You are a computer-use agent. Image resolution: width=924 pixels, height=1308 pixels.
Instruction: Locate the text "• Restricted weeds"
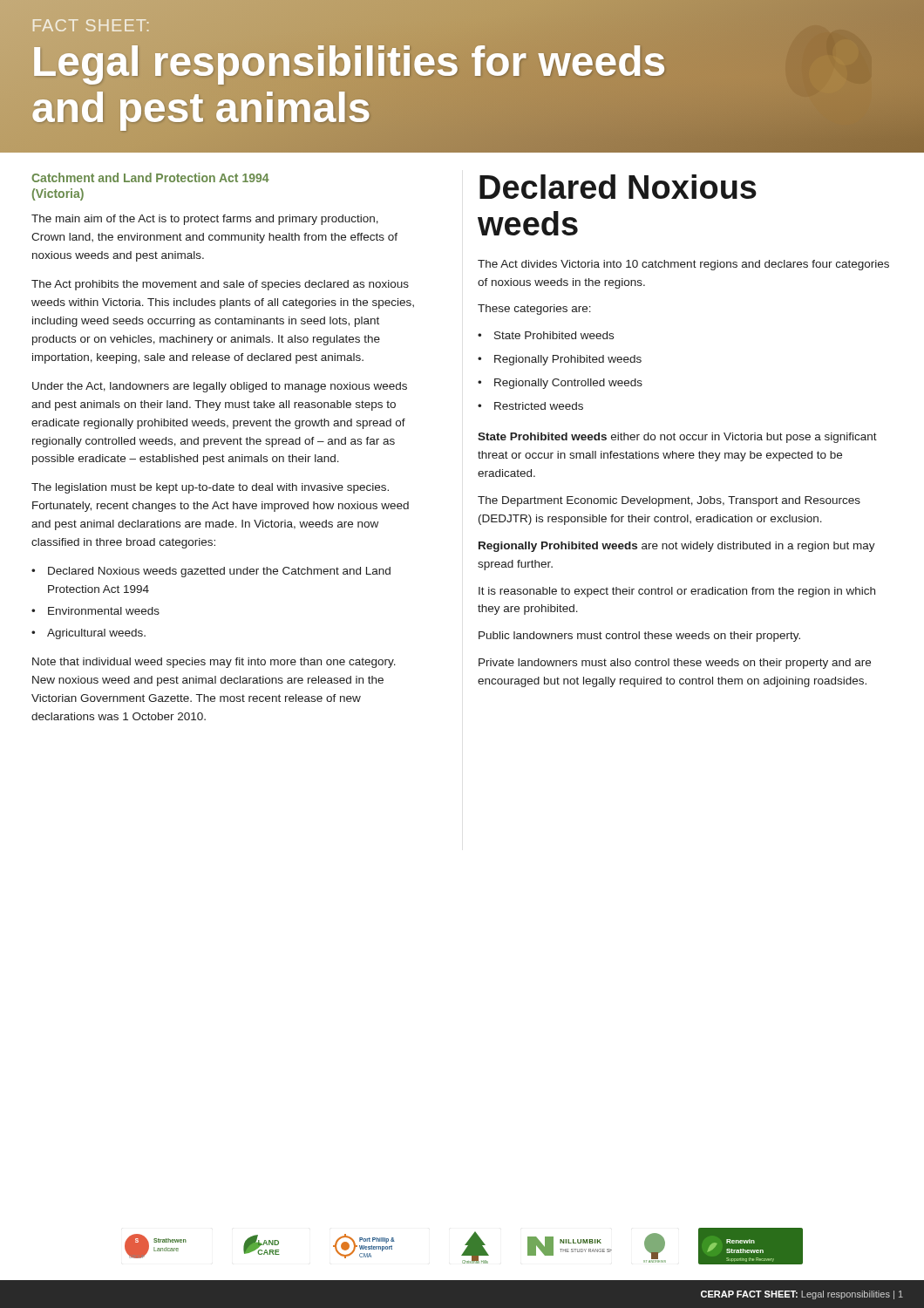[531, 407]
